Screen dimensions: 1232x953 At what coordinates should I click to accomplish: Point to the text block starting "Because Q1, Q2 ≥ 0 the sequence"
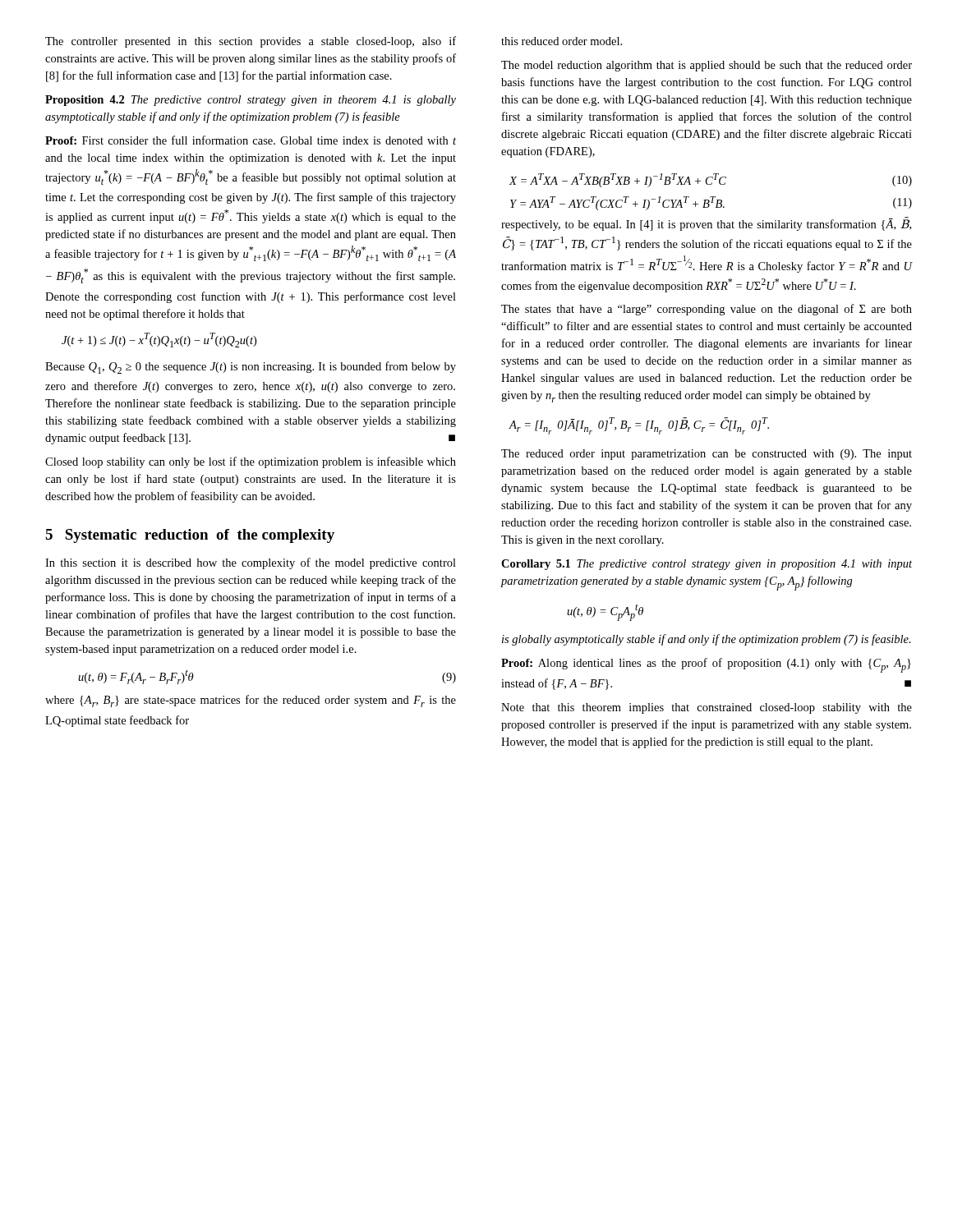[251, 403]
